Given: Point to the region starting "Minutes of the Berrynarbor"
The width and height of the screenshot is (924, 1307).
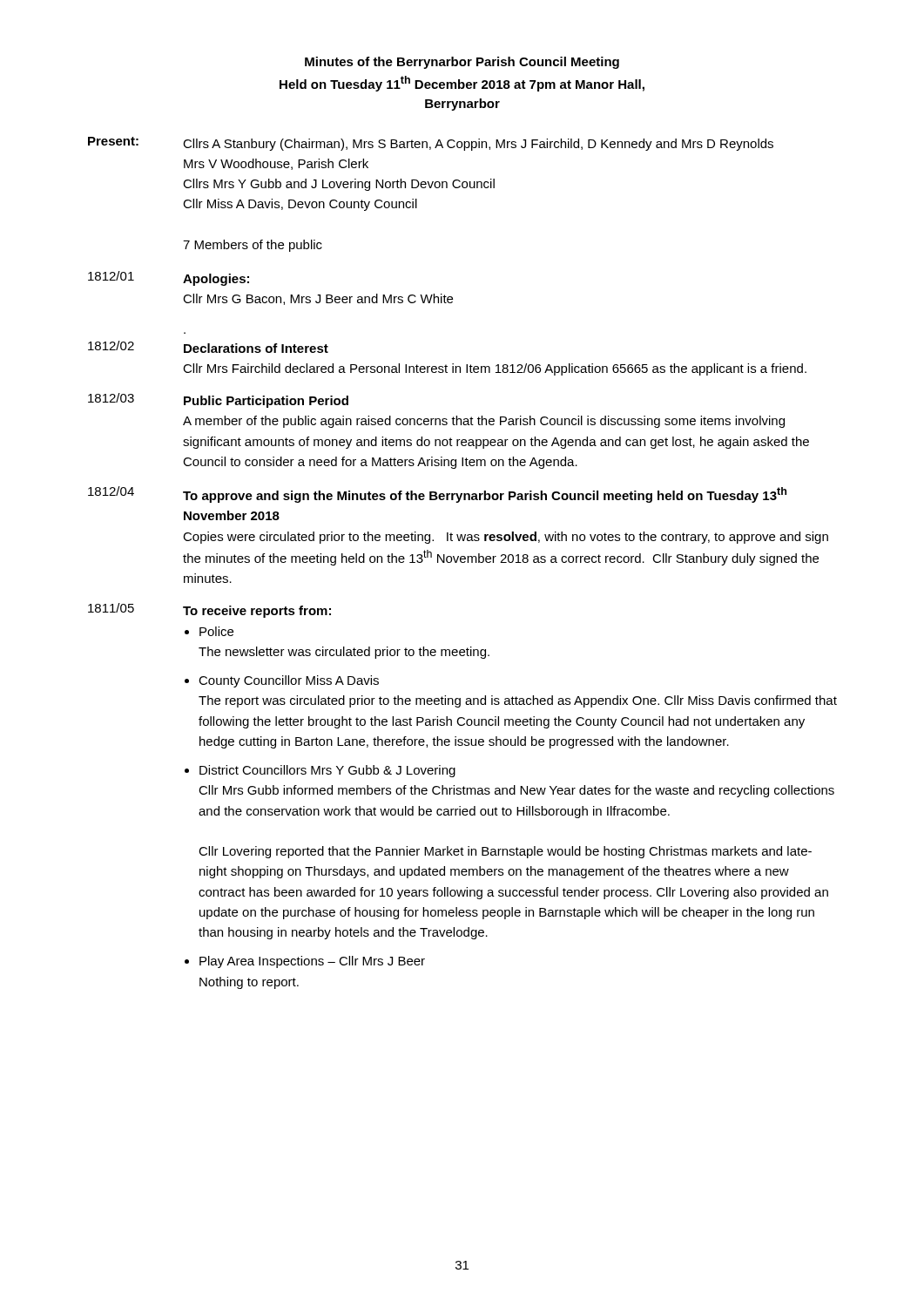Looking at the screenshot, I should (x=462, y=83).
